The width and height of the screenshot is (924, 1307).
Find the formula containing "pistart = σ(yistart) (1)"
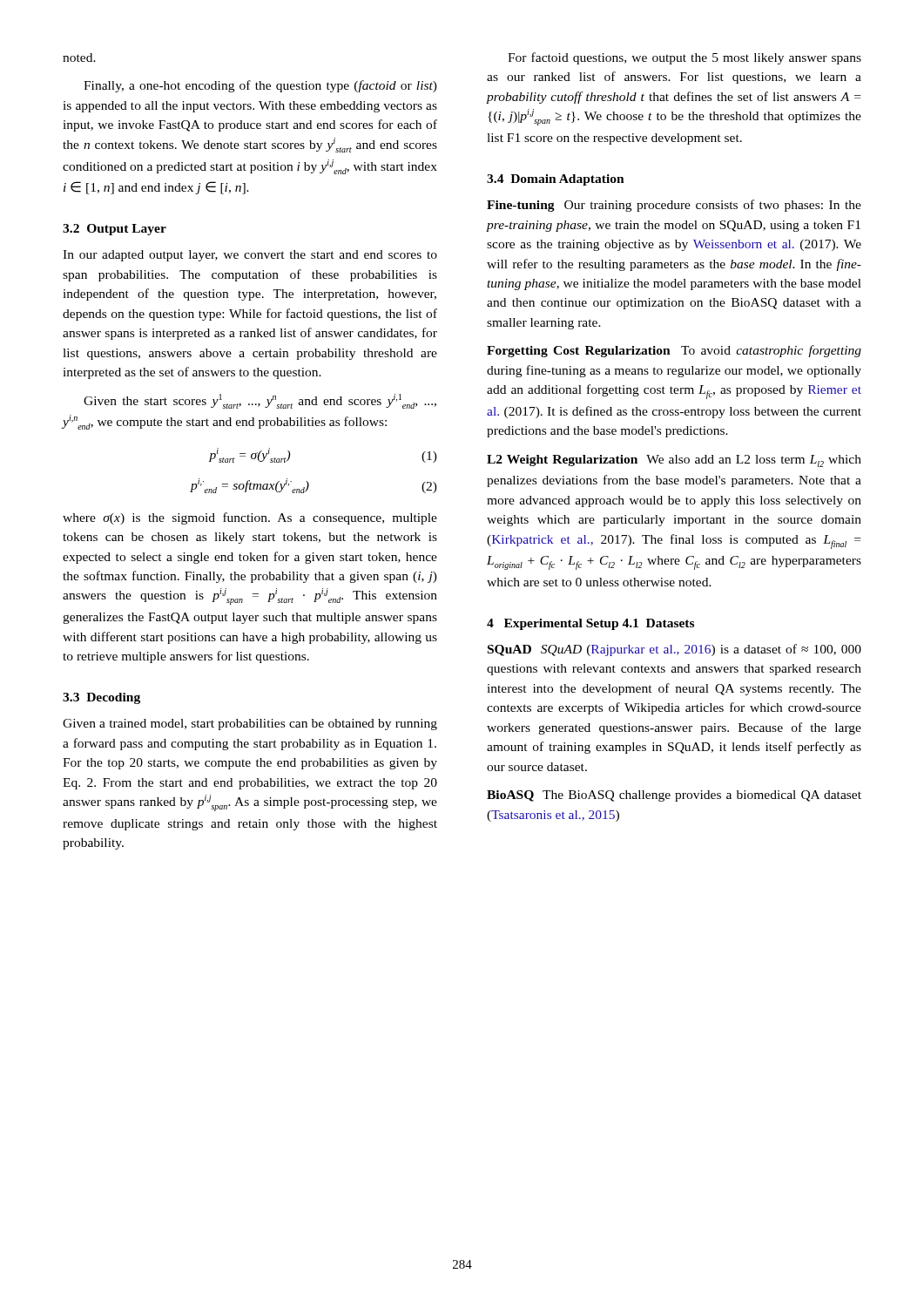(250, 455)
